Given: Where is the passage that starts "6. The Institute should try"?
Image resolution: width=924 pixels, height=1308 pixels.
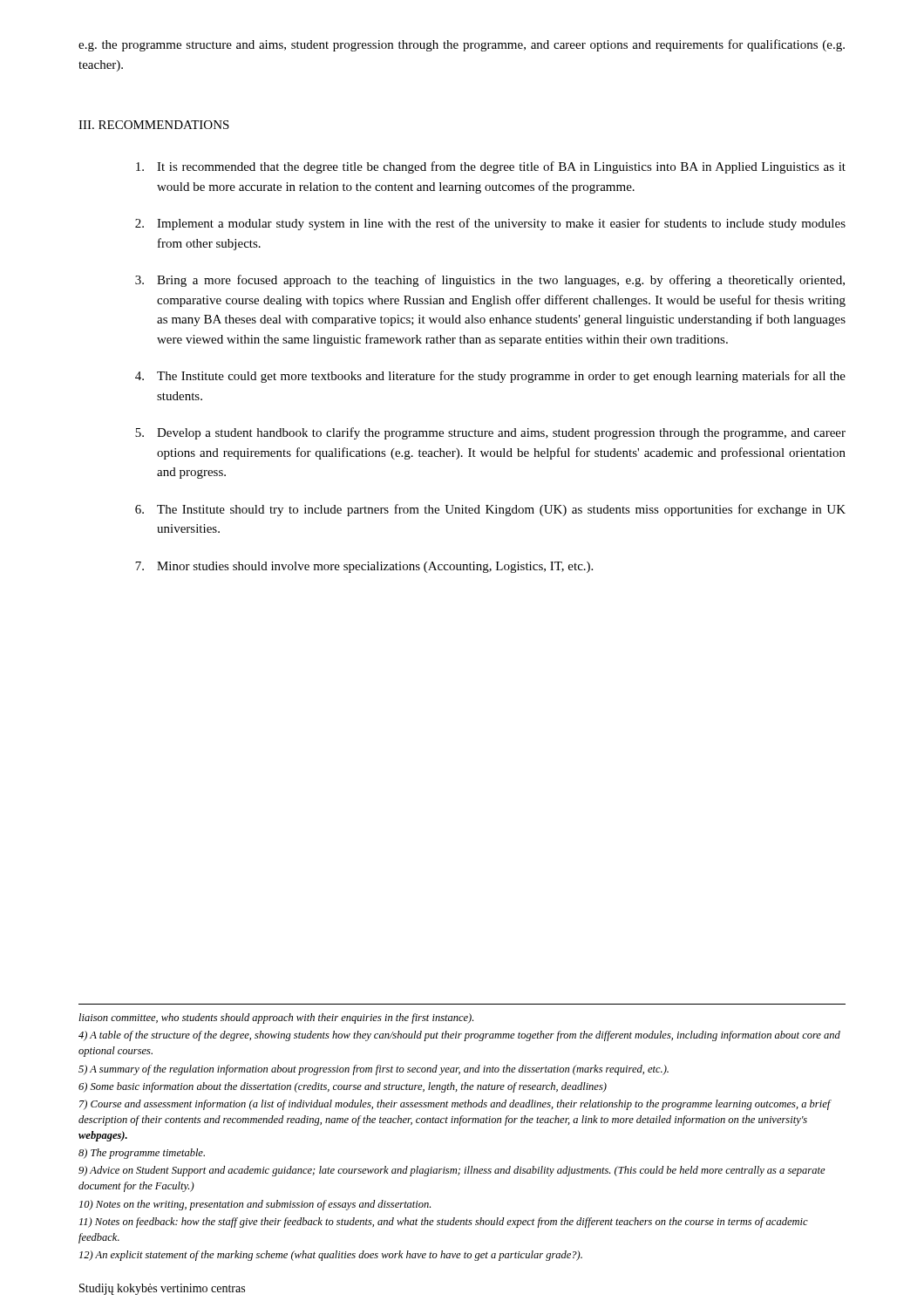Looking at the screenshot, I should pos(475,519).
